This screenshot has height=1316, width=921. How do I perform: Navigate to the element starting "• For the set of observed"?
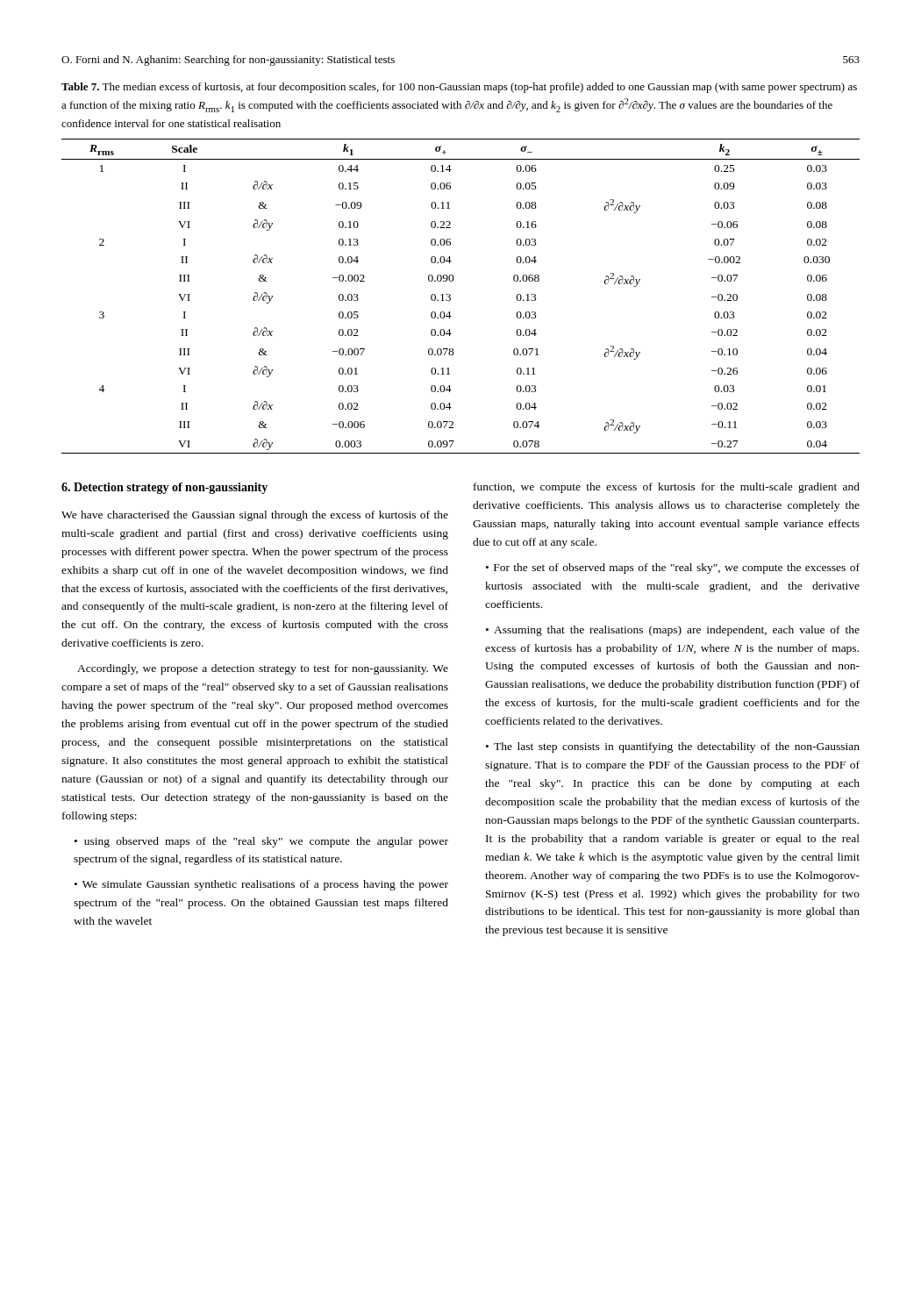(672, 586)
